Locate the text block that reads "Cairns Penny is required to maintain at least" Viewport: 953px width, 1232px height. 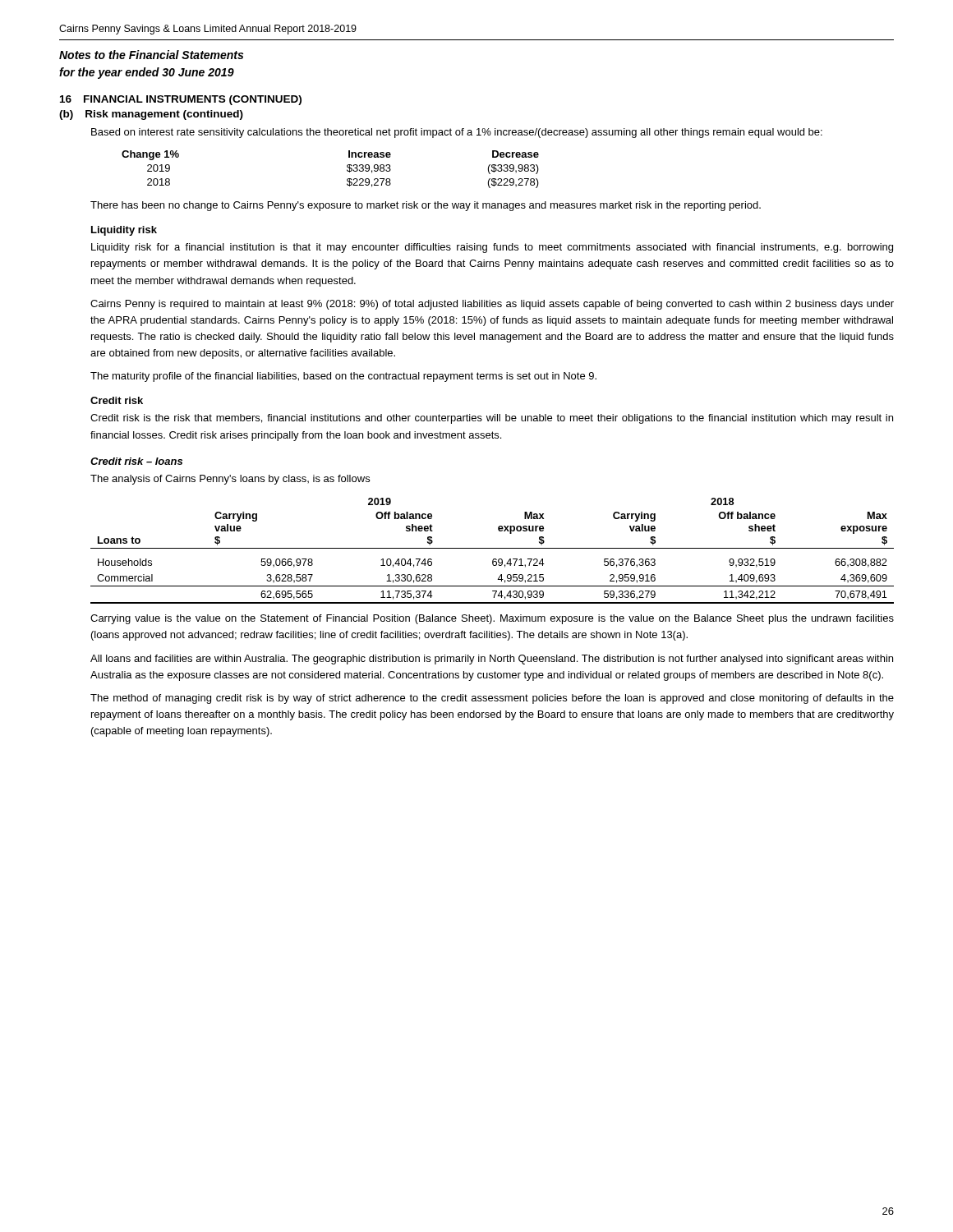[492, 328]
